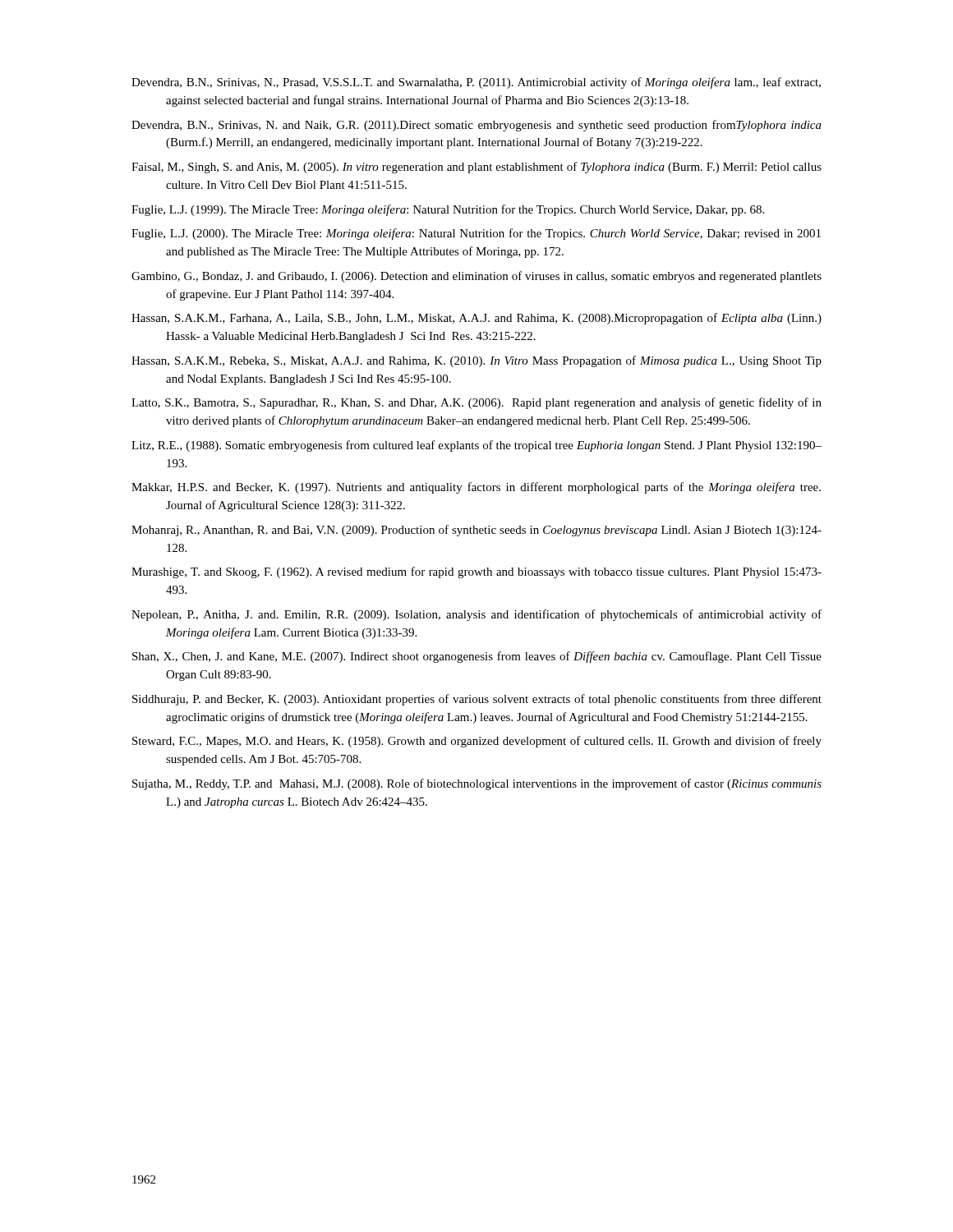Point to the region starting "Nepolean, P., Anitha,"
The width and height of the screenshot is (953, 1232).
(476, 623)
